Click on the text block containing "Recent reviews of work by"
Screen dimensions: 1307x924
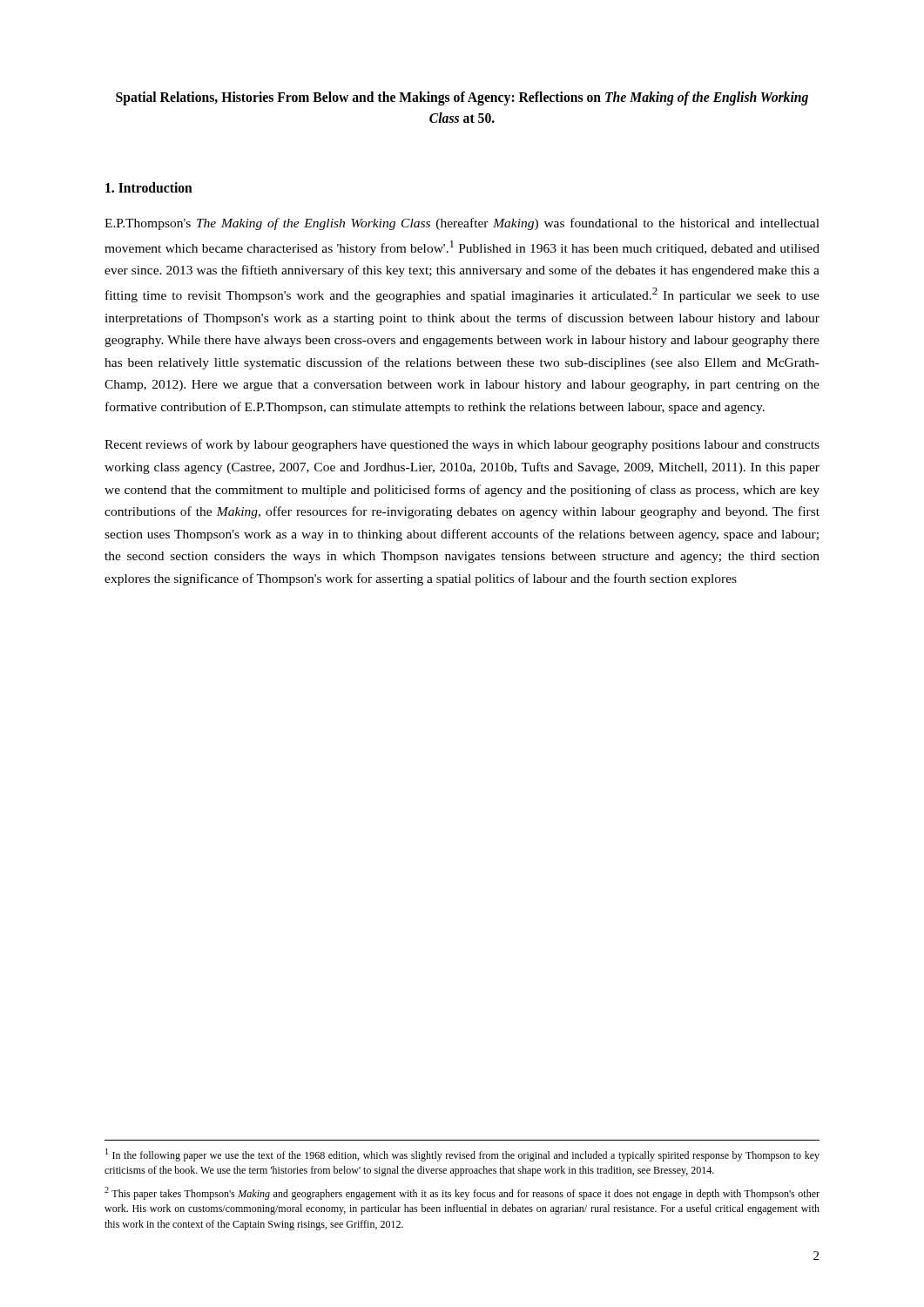462,511
